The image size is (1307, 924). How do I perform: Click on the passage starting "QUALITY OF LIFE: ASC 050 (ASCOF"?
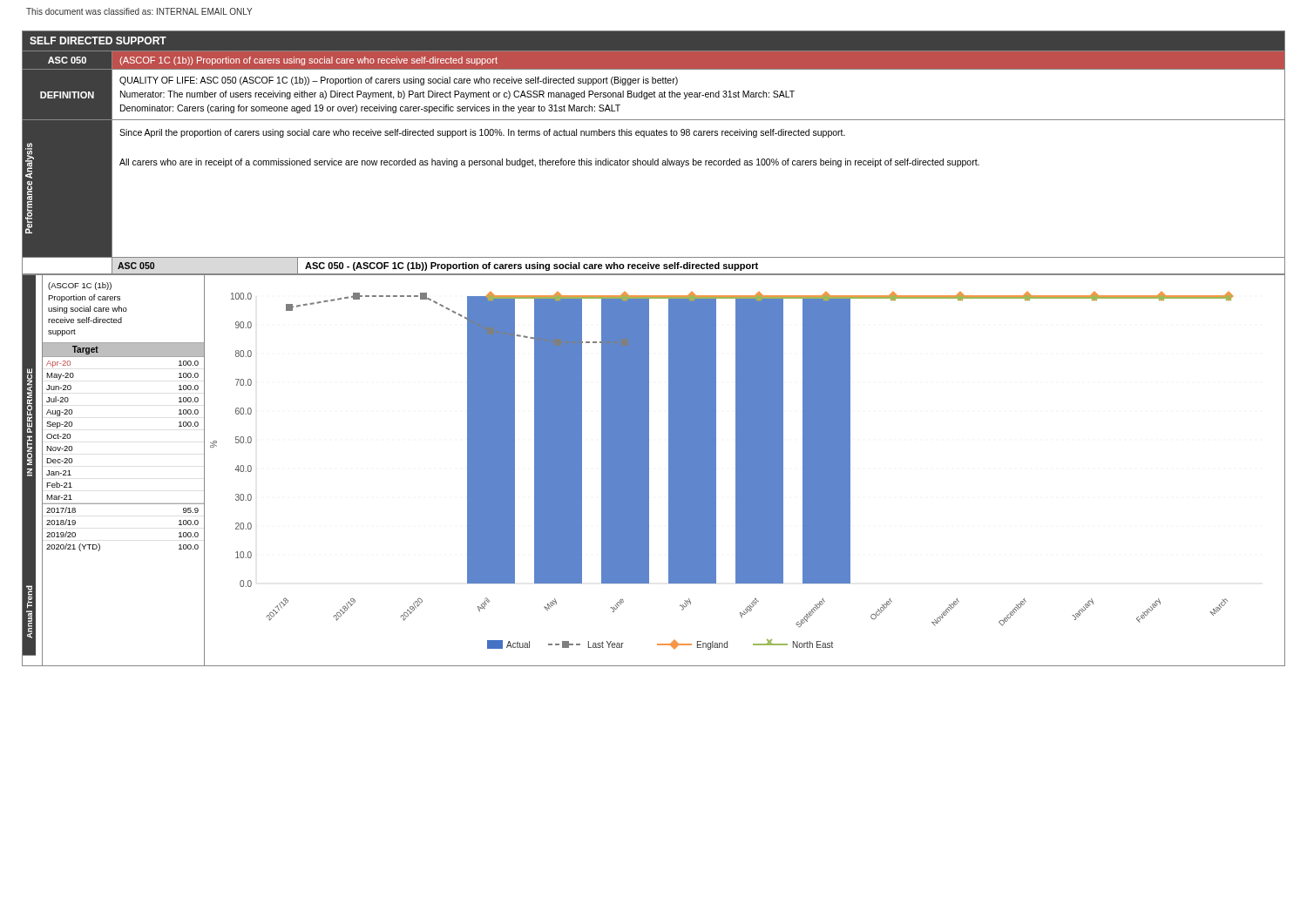pos(457,94)
